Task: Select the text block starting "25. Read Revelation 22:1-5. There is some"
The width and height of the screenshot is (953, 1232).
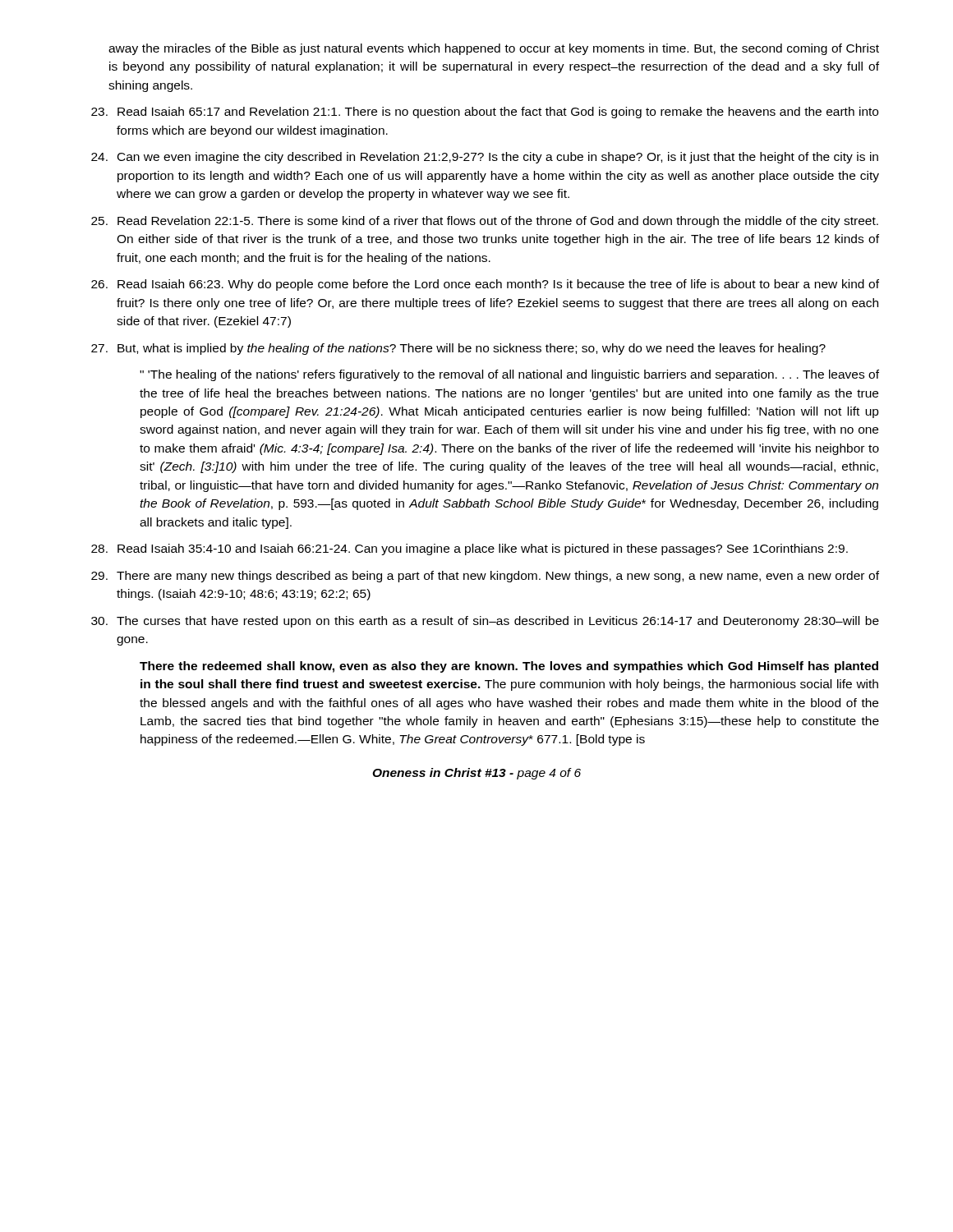Action: [x=476, y=239]
